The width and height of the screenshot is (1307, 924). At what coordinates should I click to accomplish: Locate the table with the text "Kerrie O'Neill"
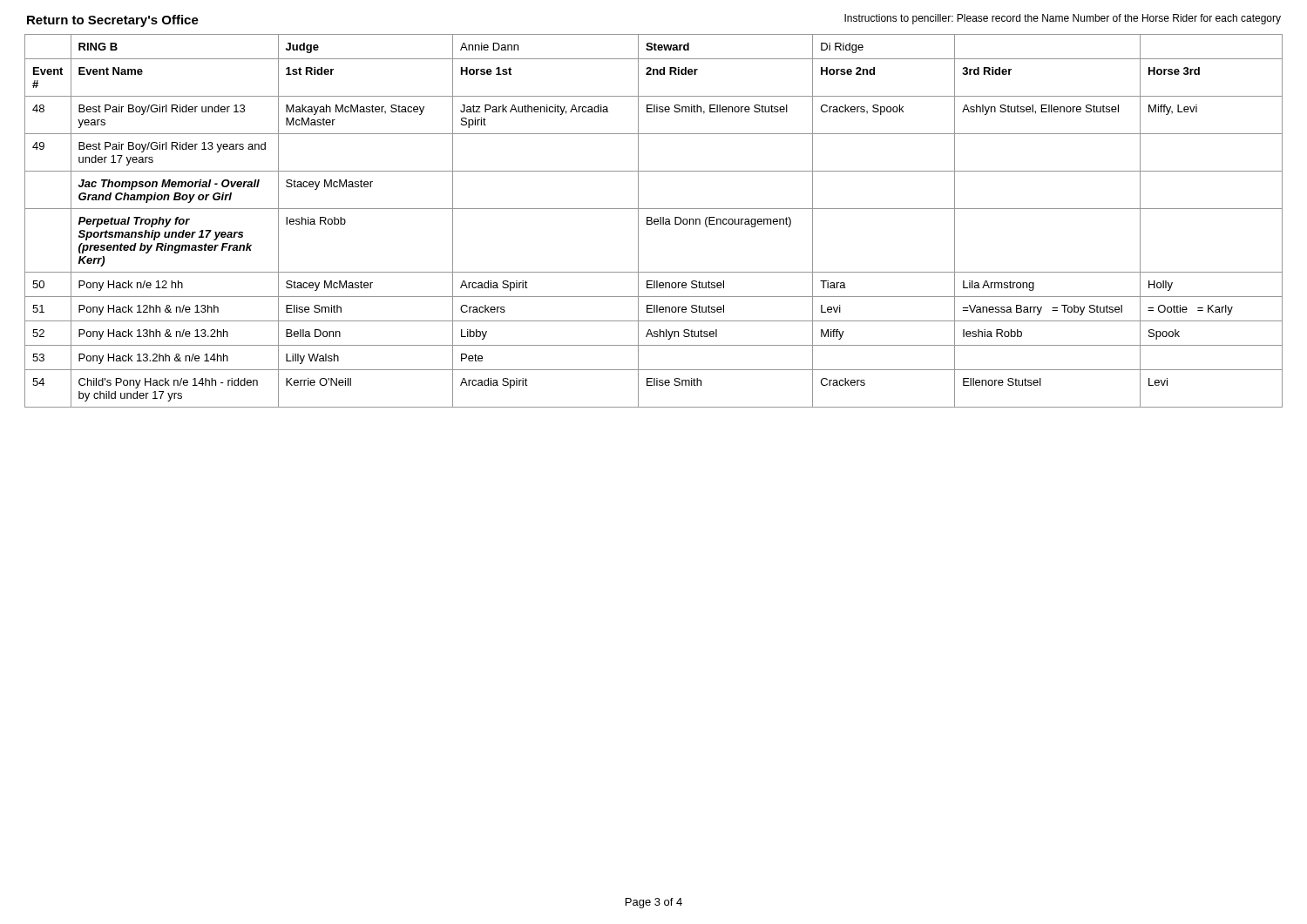pyautogui.click(x=654, y=221)
